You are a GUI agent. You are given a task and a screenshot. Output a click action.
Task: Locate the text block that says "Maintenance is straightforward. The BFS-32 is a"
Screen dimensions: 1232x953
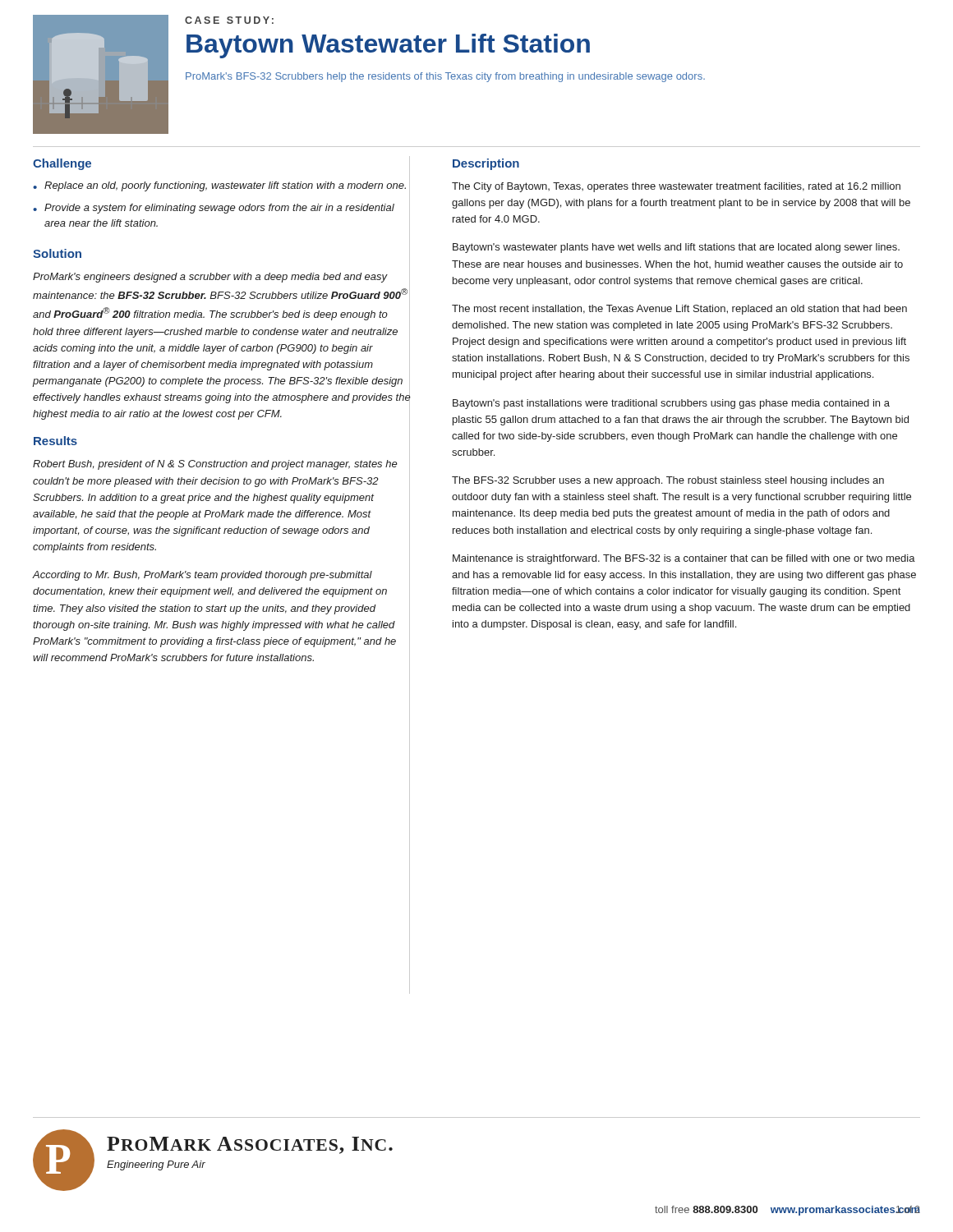point(684,591)
